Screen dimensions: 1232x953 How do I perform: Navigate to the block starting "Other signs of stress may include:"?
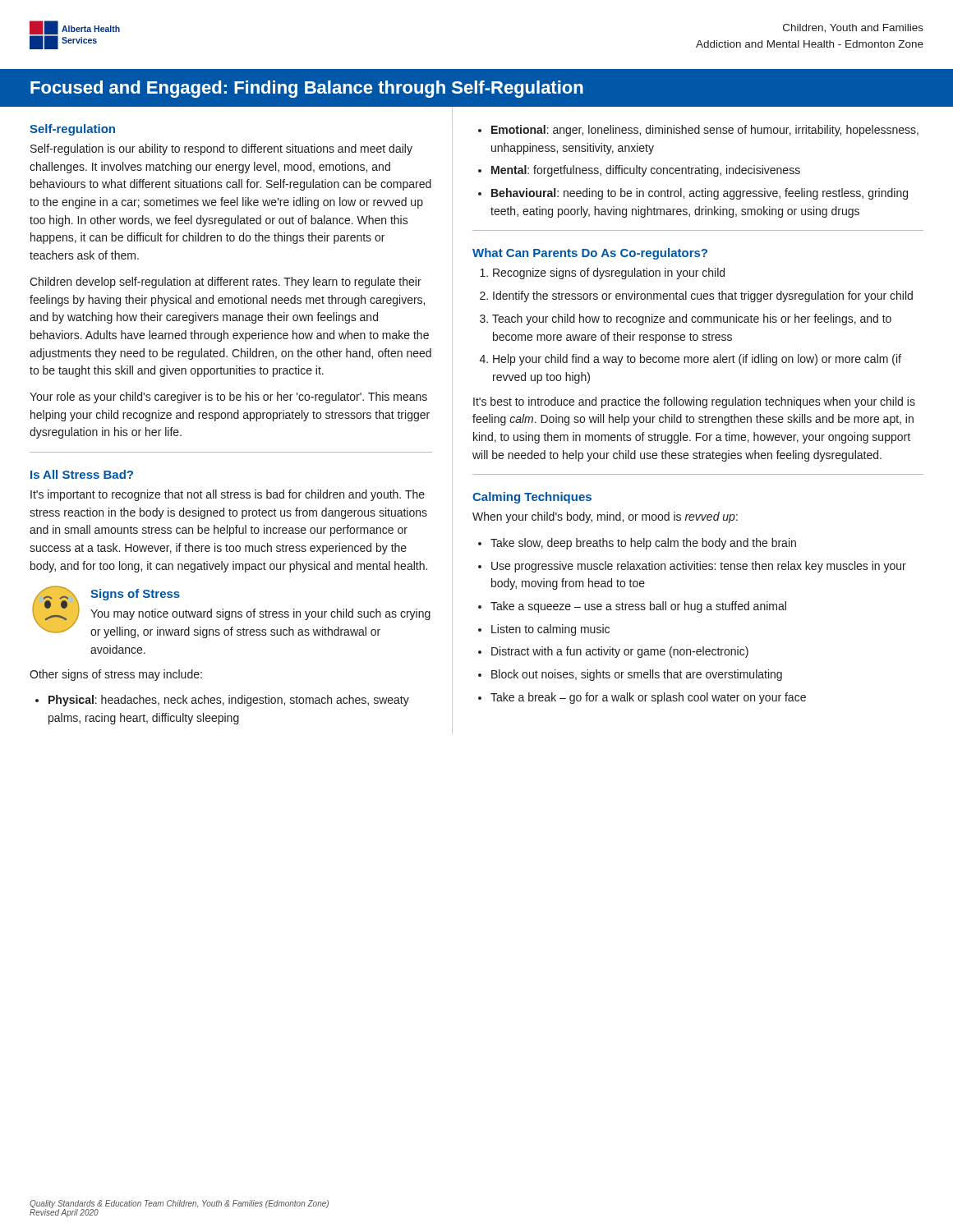pos(116,674)
